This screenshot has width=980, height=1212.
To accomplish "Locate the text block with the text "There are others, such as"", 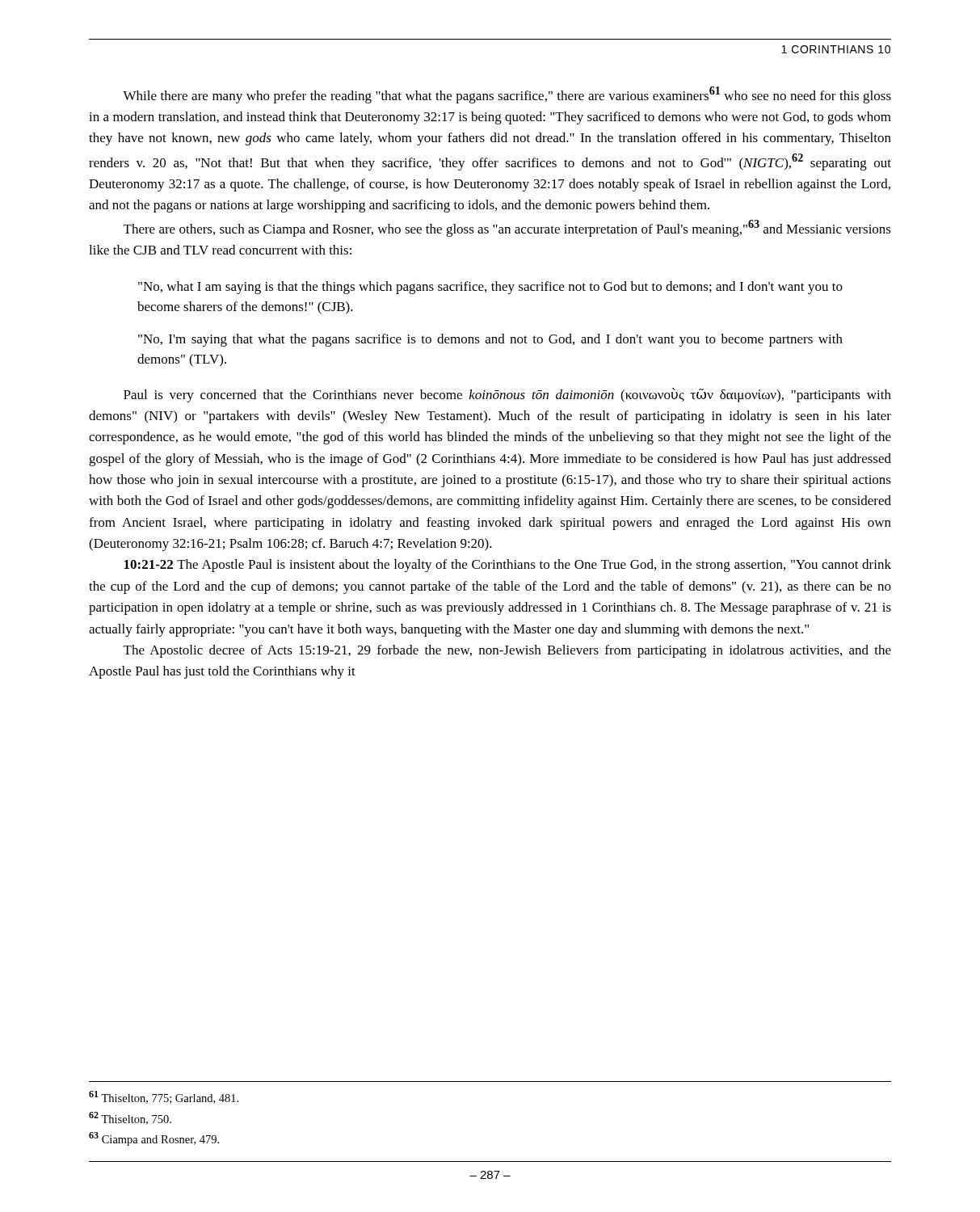I will click(x=490, y=239).
